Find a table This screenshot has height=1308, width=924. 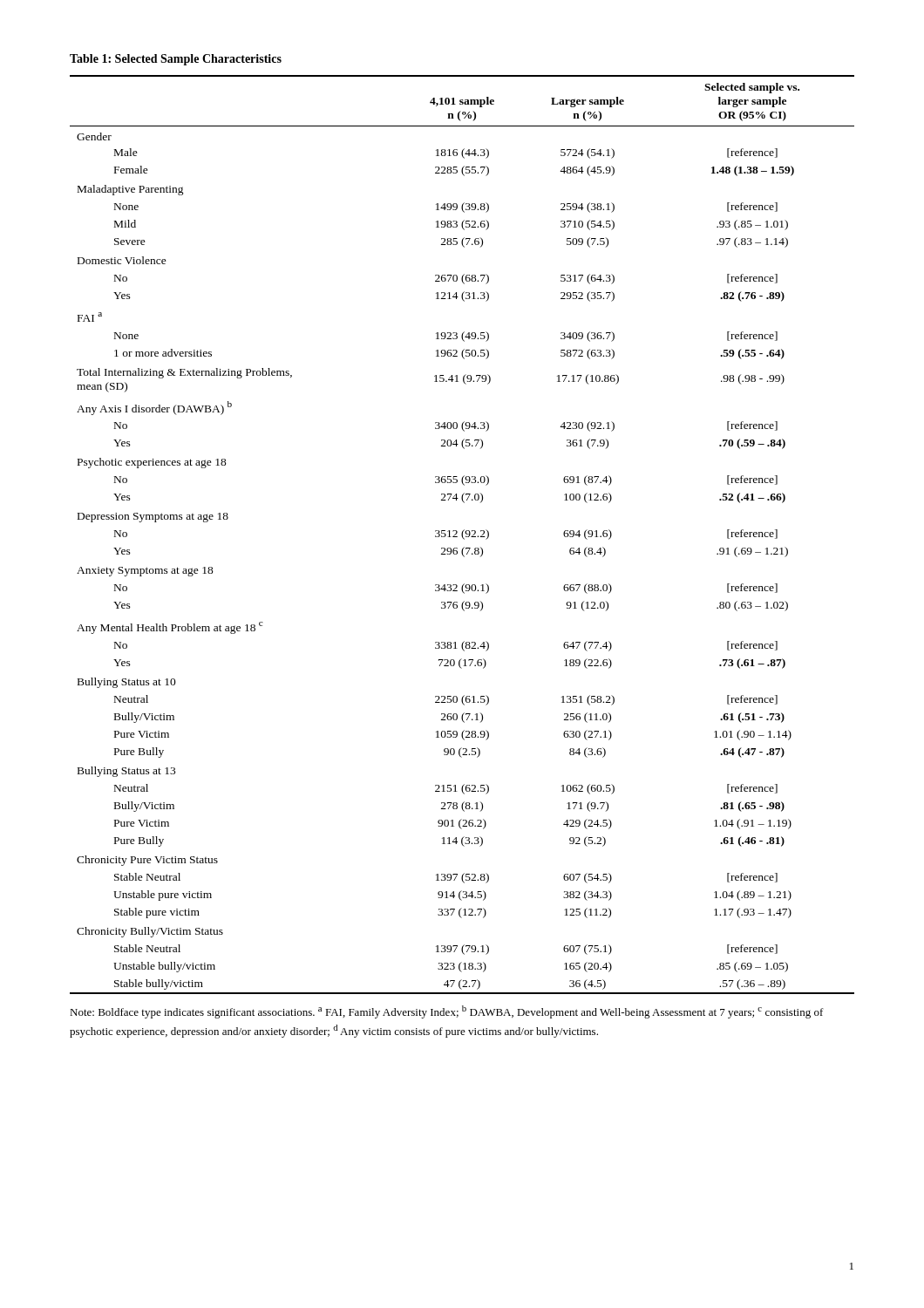point(462,534)
